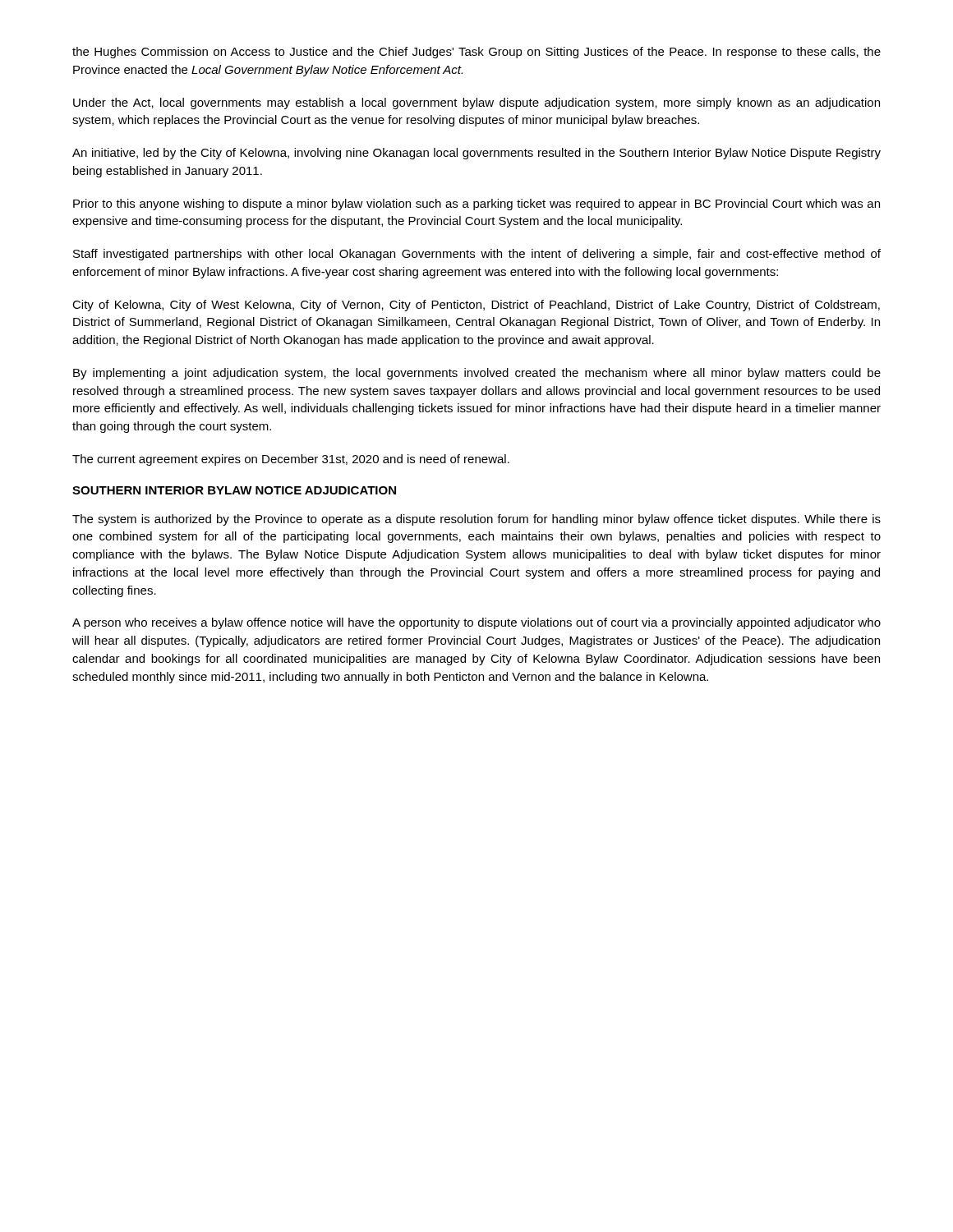Find the block starting "Prior to this anyone wishing"
The height and width of the screenshot is (1232, 953).
coord(476,212)
